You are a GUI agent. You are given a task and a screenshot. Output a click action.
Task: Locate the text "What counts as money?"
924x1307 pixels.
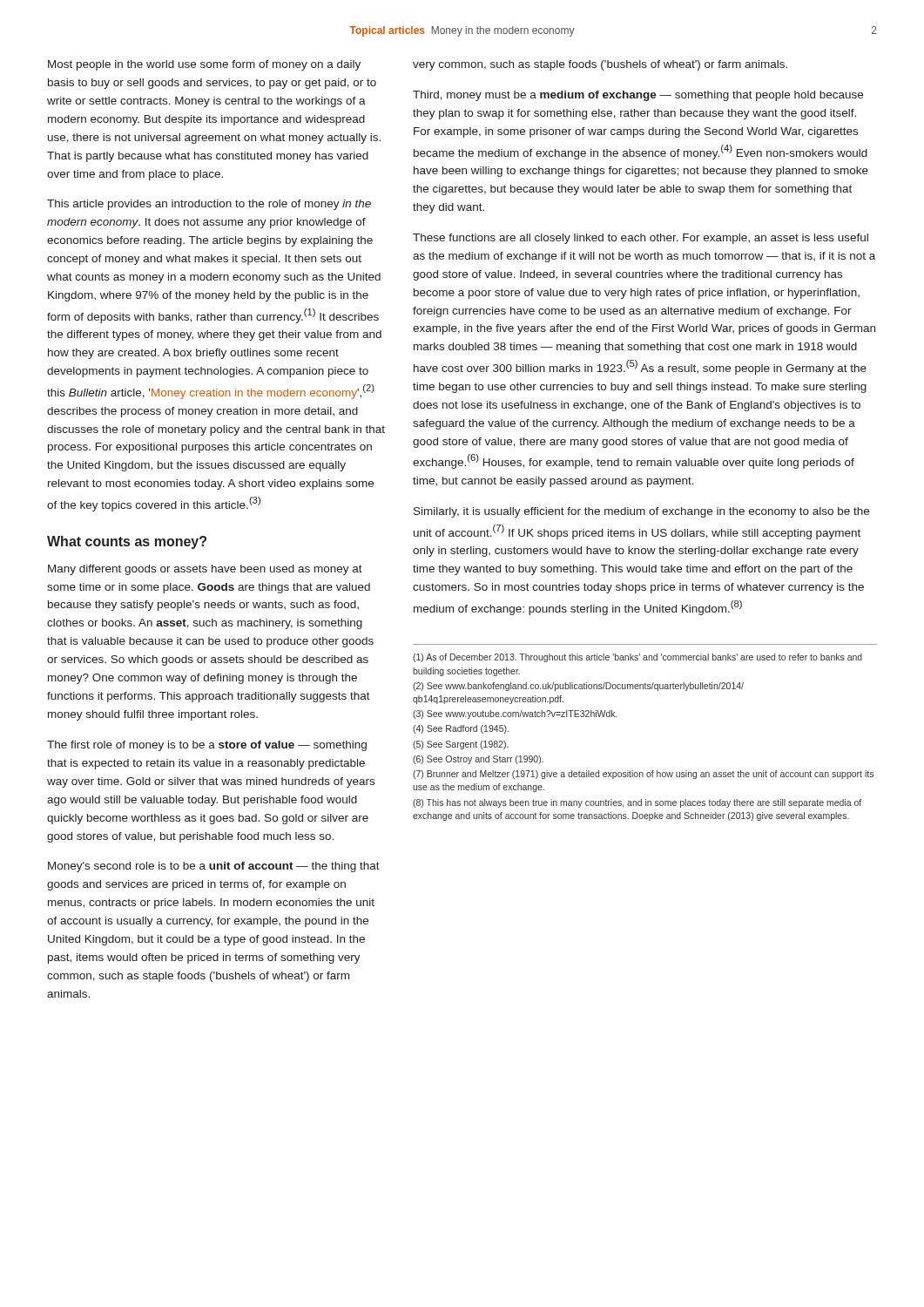coord(127,541)
